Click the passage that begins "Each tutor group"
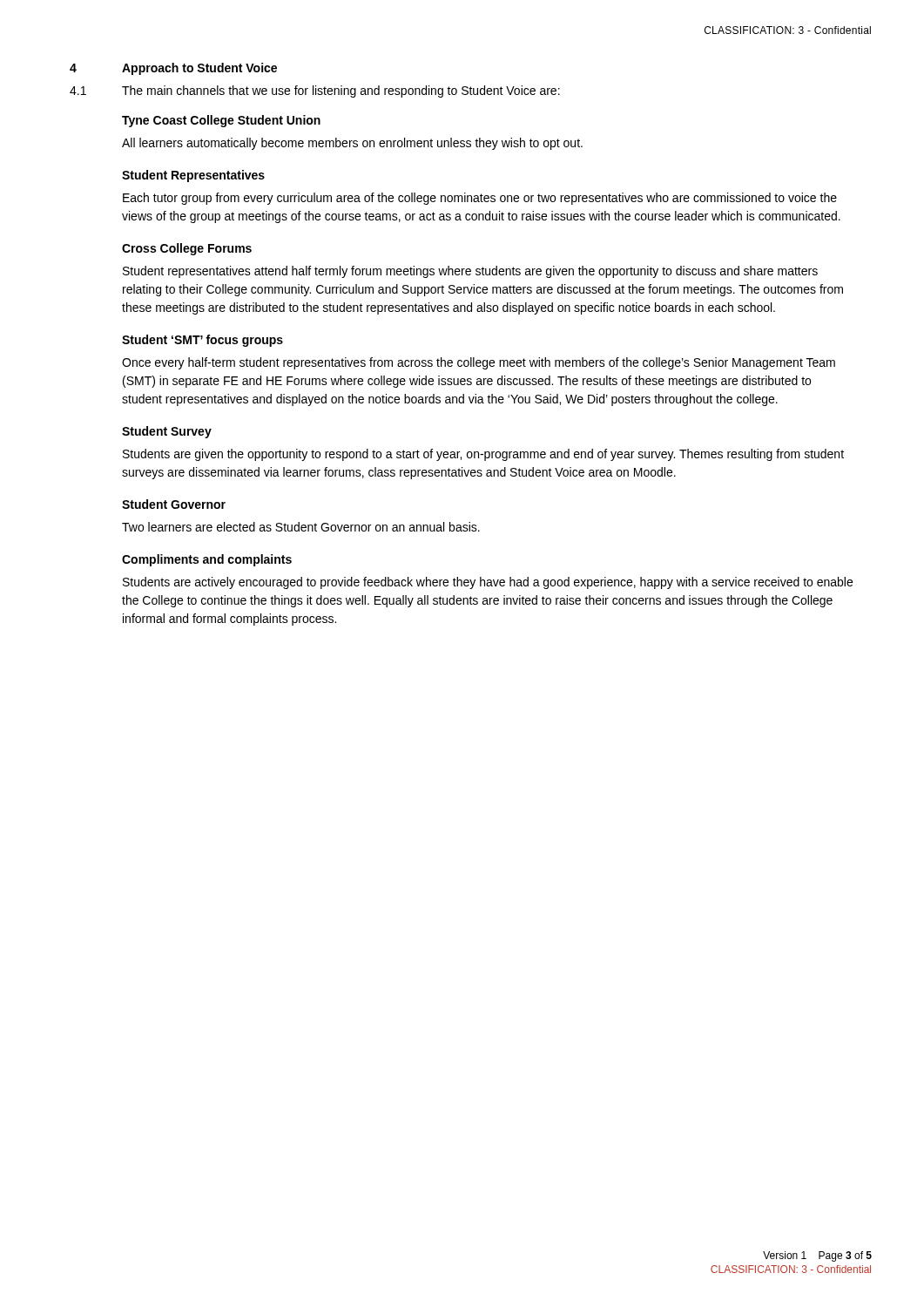 coord(481,207)
